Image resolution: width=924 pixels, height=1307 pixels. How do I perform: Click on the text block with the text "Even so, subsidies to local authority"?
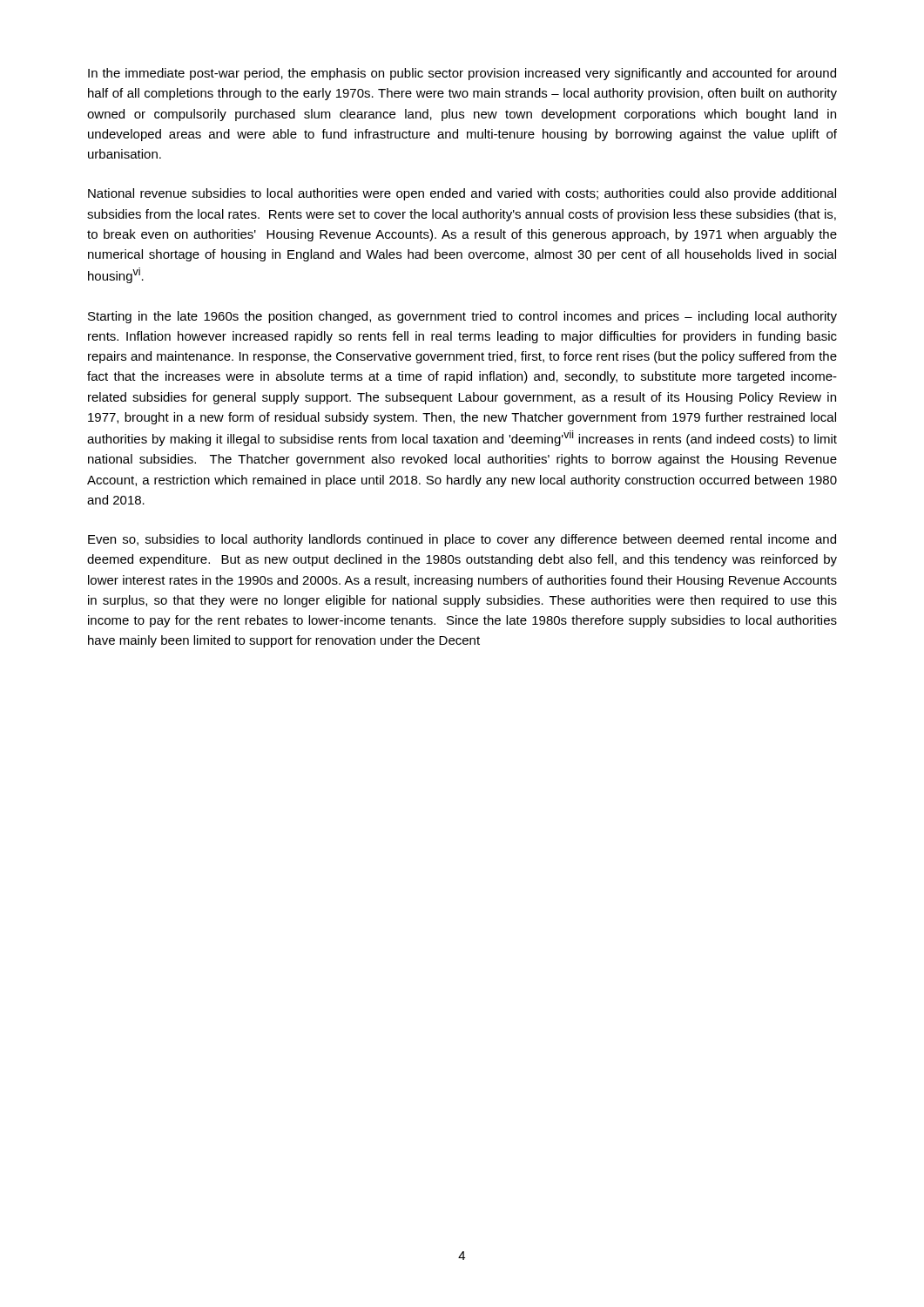462,590
